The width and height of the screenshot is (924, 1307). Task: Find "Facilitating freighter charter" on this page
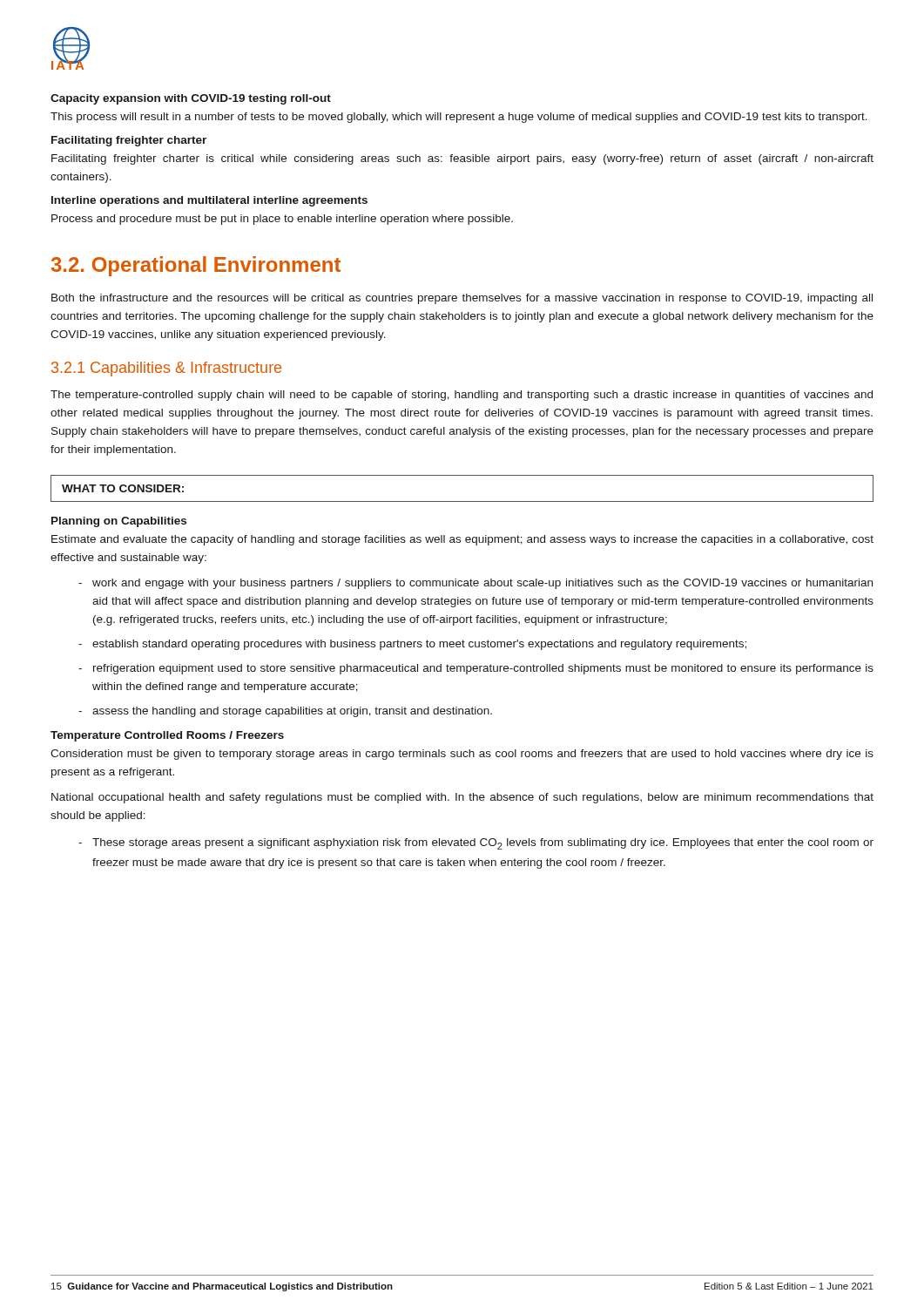click(x=129, y=140)
